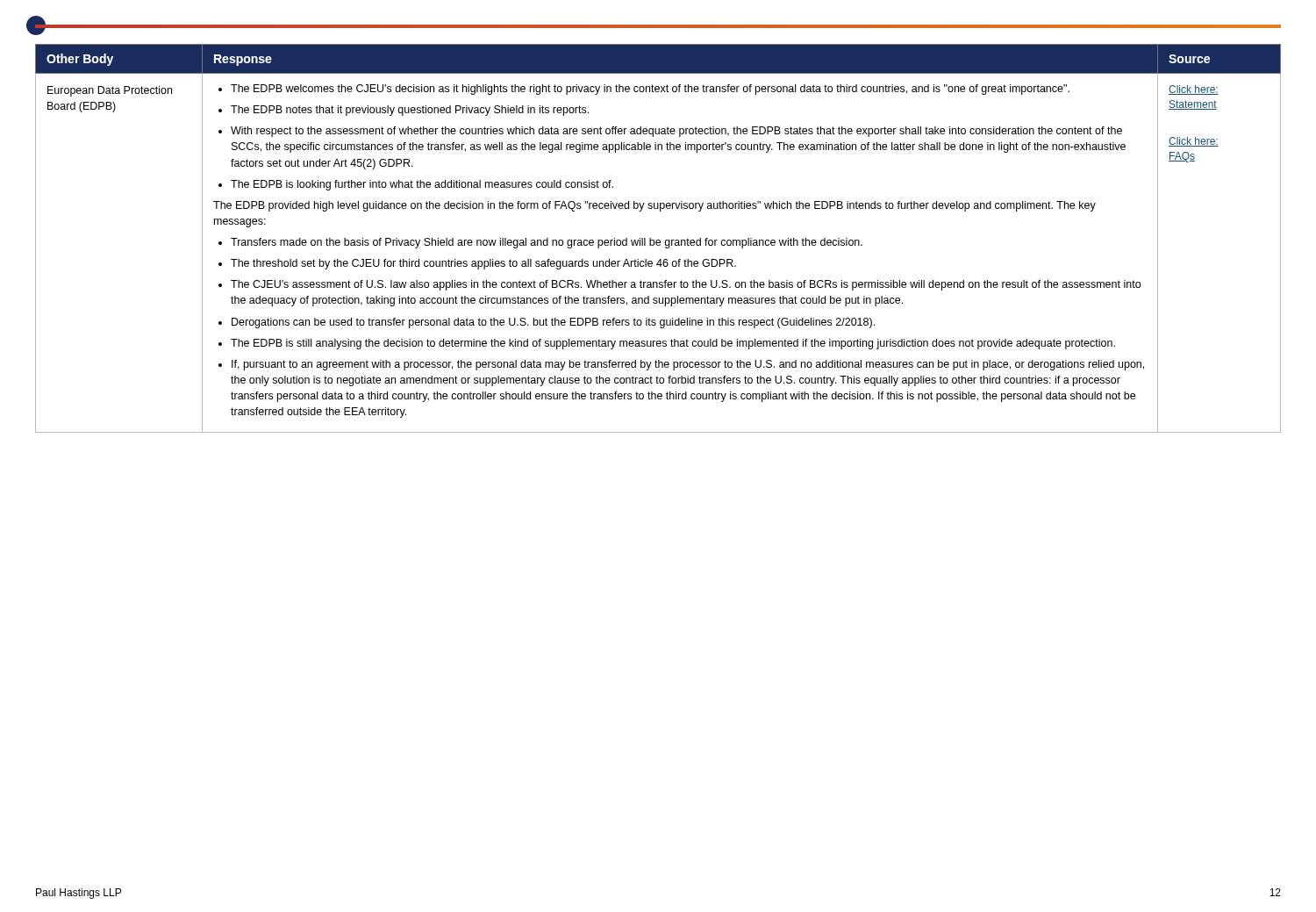Find the table that mentions "Click here: Statement"
The image size is (1316, 912).
pyautogui.click(x=658, y=452)
